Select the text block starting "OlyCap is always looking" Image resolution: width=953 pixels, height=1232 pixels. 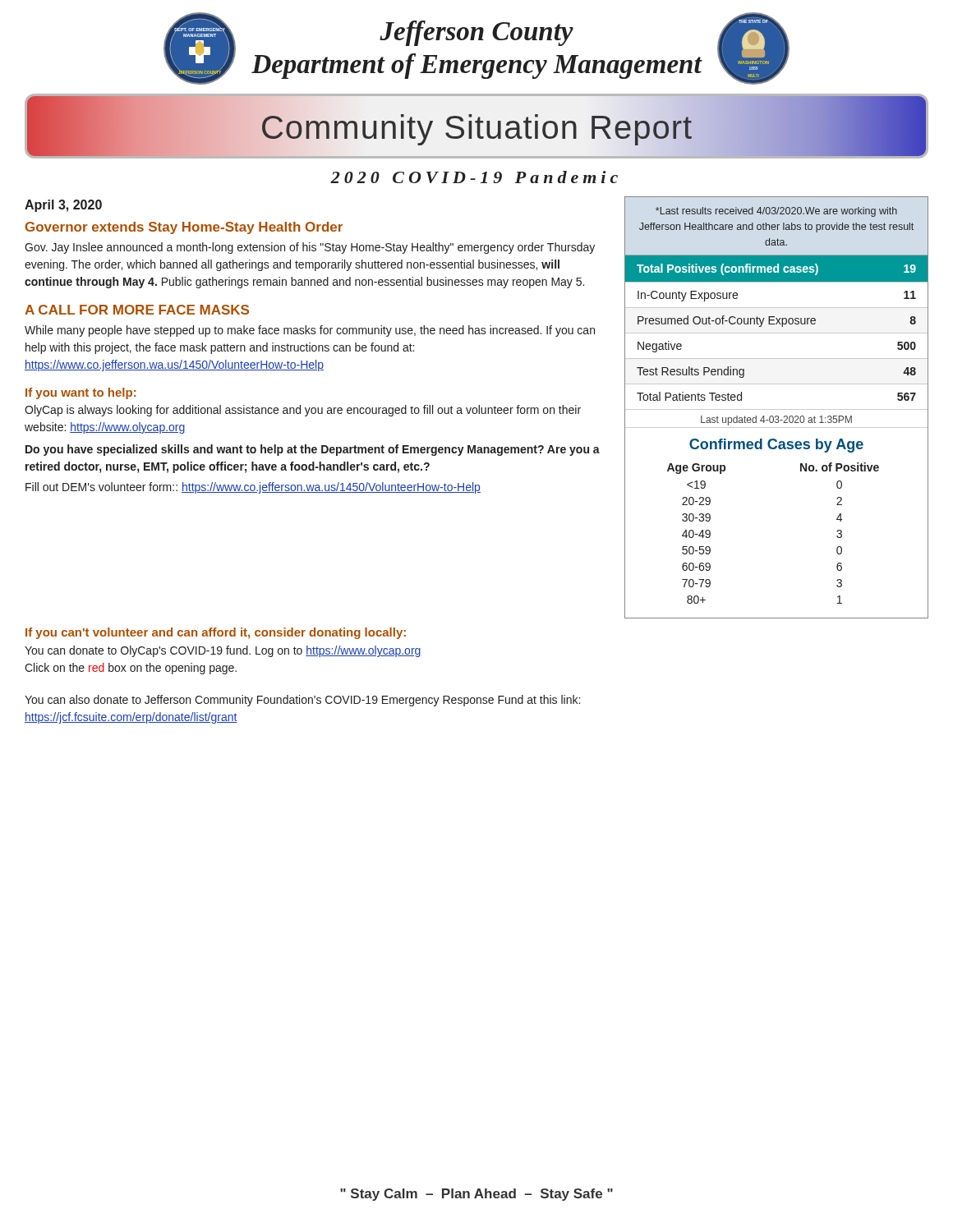click(303, 418)
